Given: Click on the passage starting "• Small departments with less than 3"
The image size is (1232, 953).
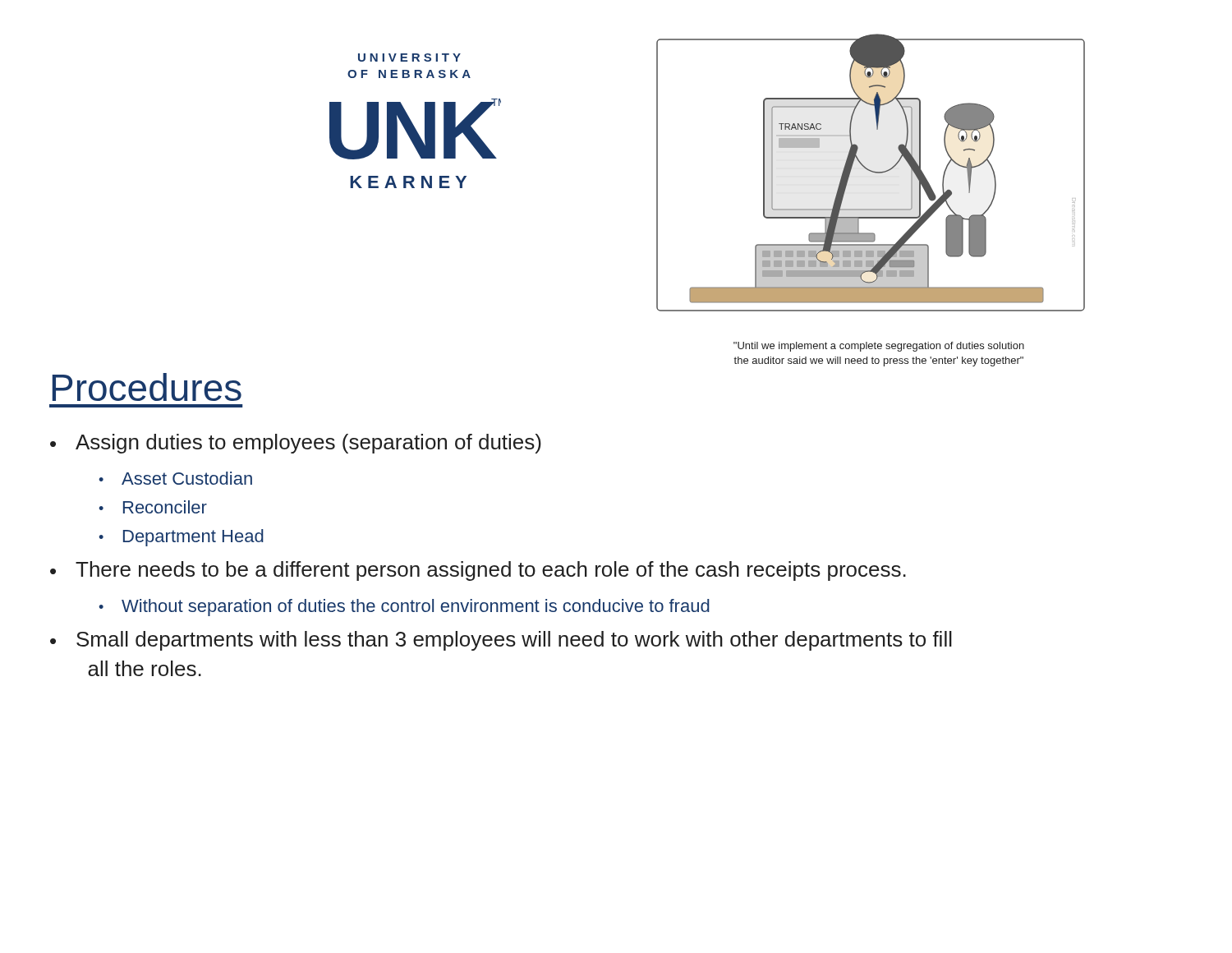Looking at the screenshot, I should tap(501, 654).
